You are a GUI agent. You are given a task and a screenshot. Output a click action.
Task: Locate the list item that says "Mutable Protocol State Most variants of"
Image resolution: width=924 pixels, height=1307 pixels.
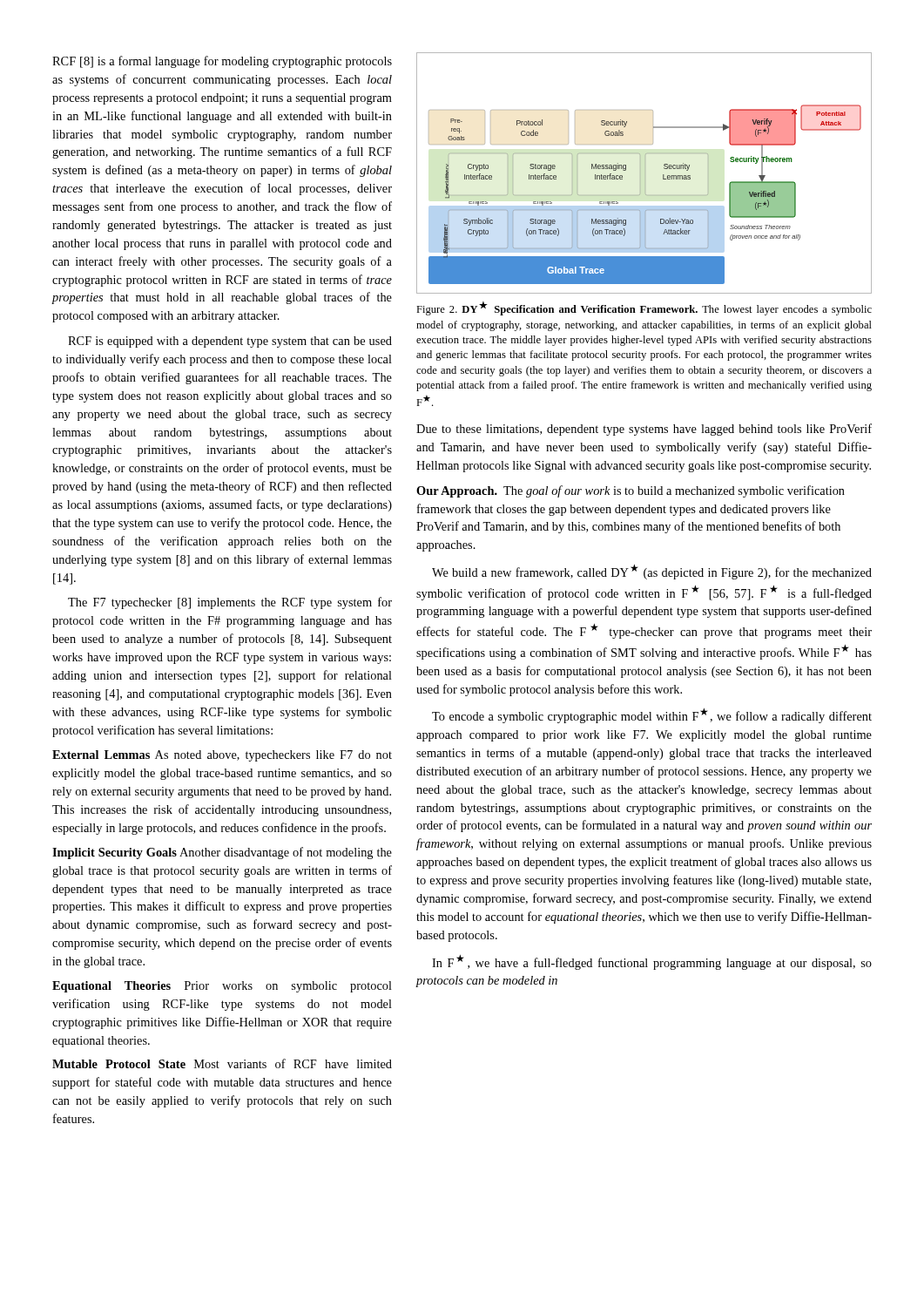tap(222, 1091)
